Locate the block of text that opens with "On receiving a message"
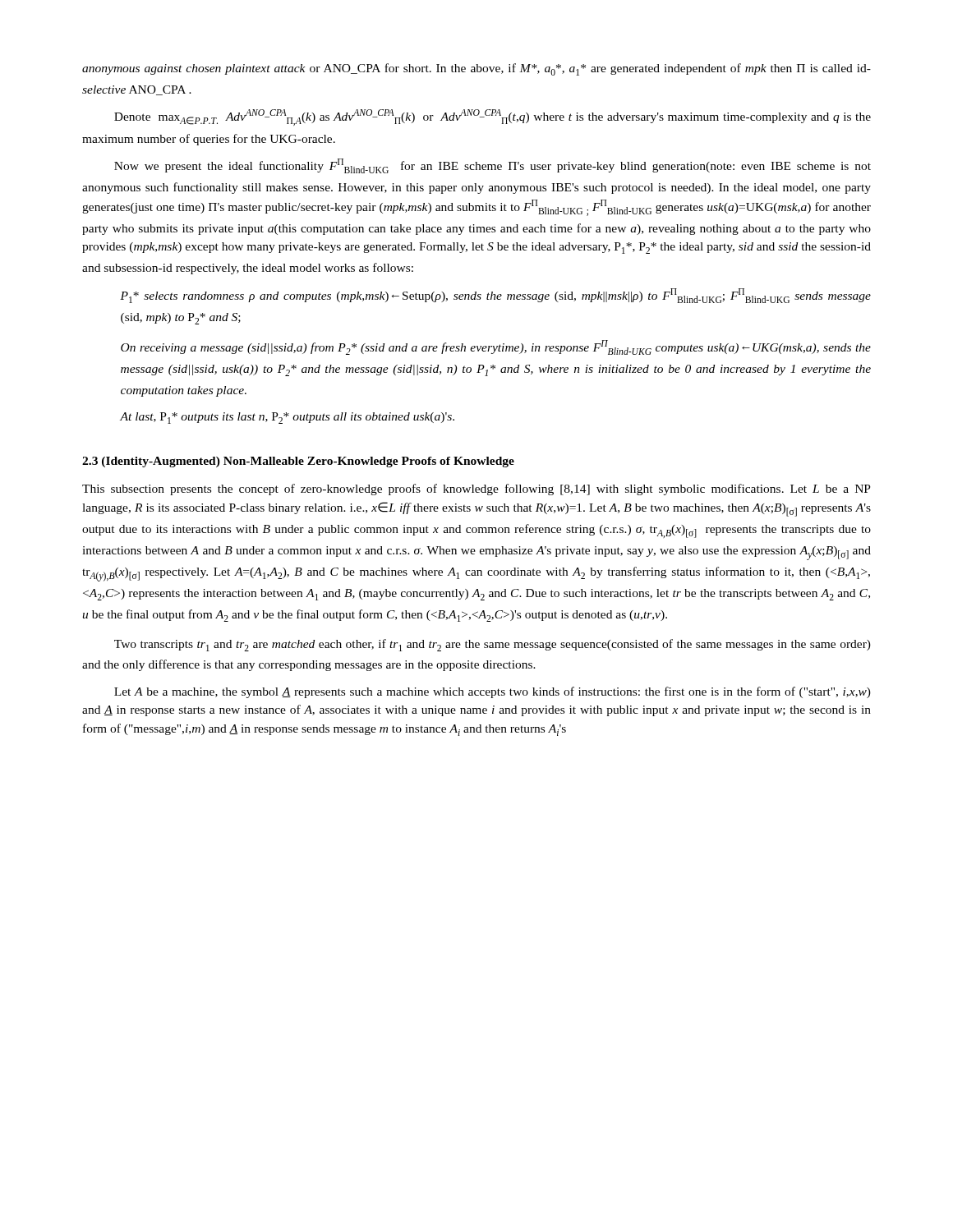Image resolution: width=953 pixels, height=1232 pixels. point(496,368)
